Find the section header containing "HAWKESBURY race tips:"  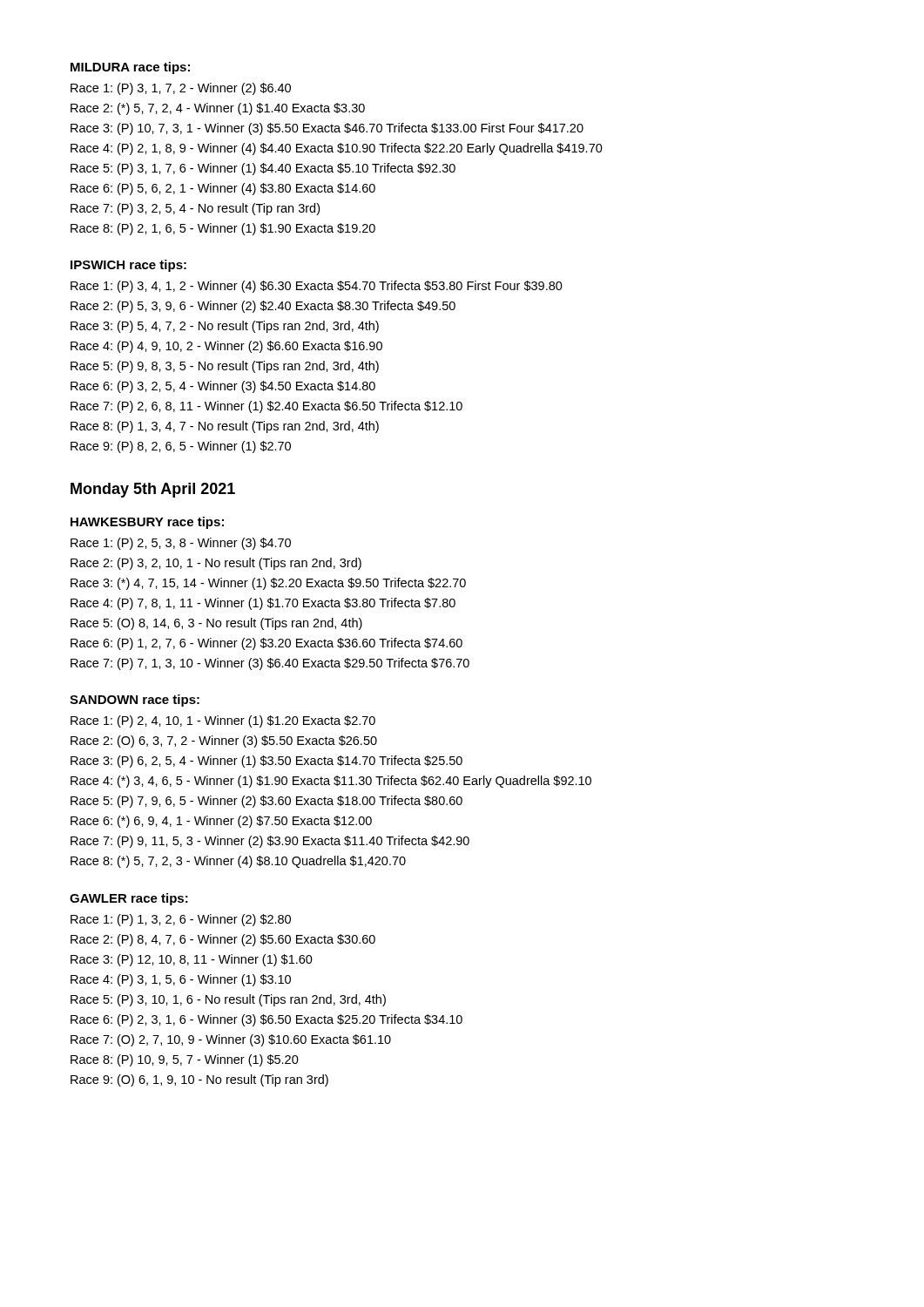(x=147, y=522)
